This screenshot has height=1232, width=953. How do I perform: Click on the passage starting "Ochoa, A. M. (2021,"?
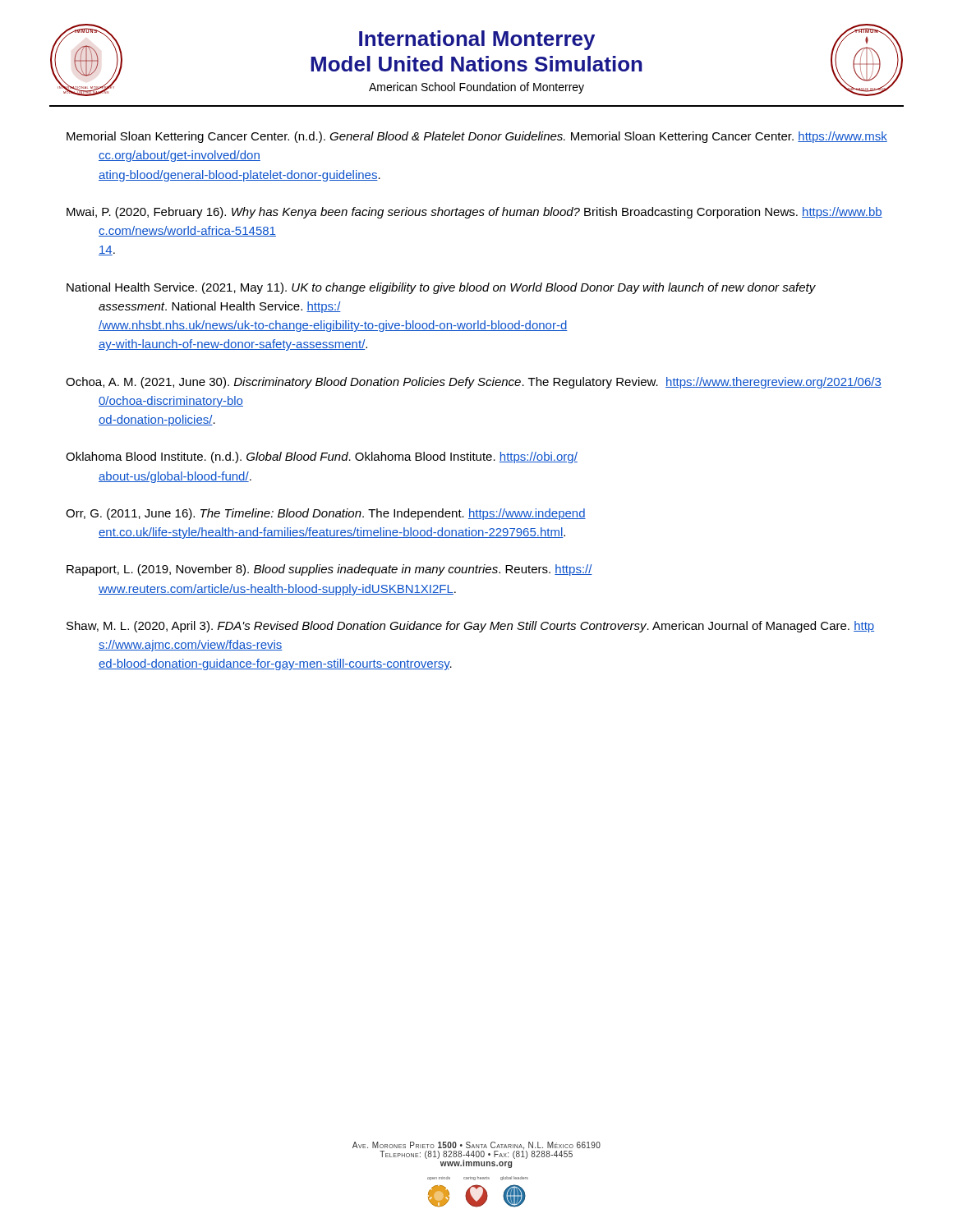pyautogui.click(x=474, y=383)
